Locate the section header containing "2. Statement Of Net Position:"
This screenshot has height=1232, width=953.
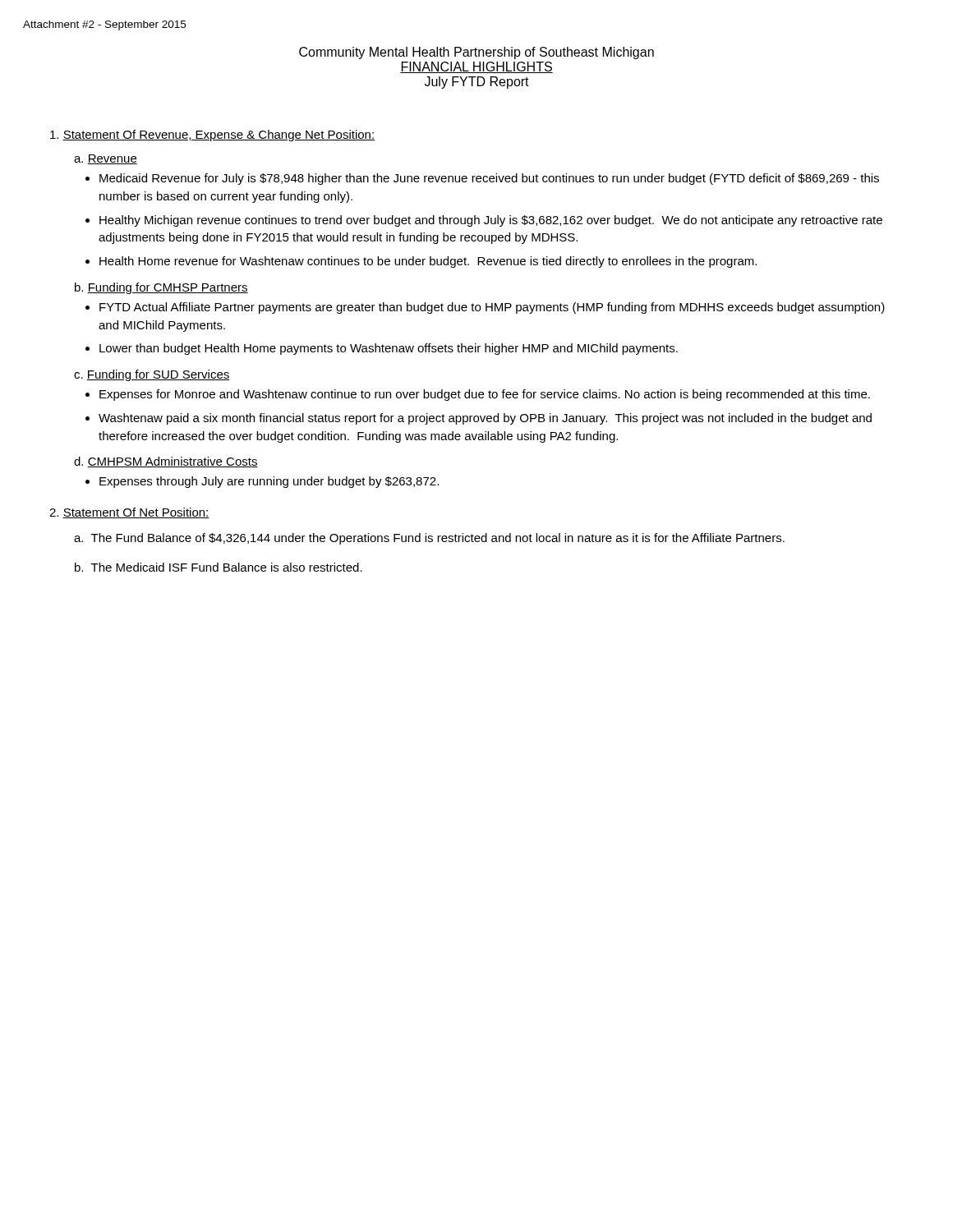click(x=129, y=512)
